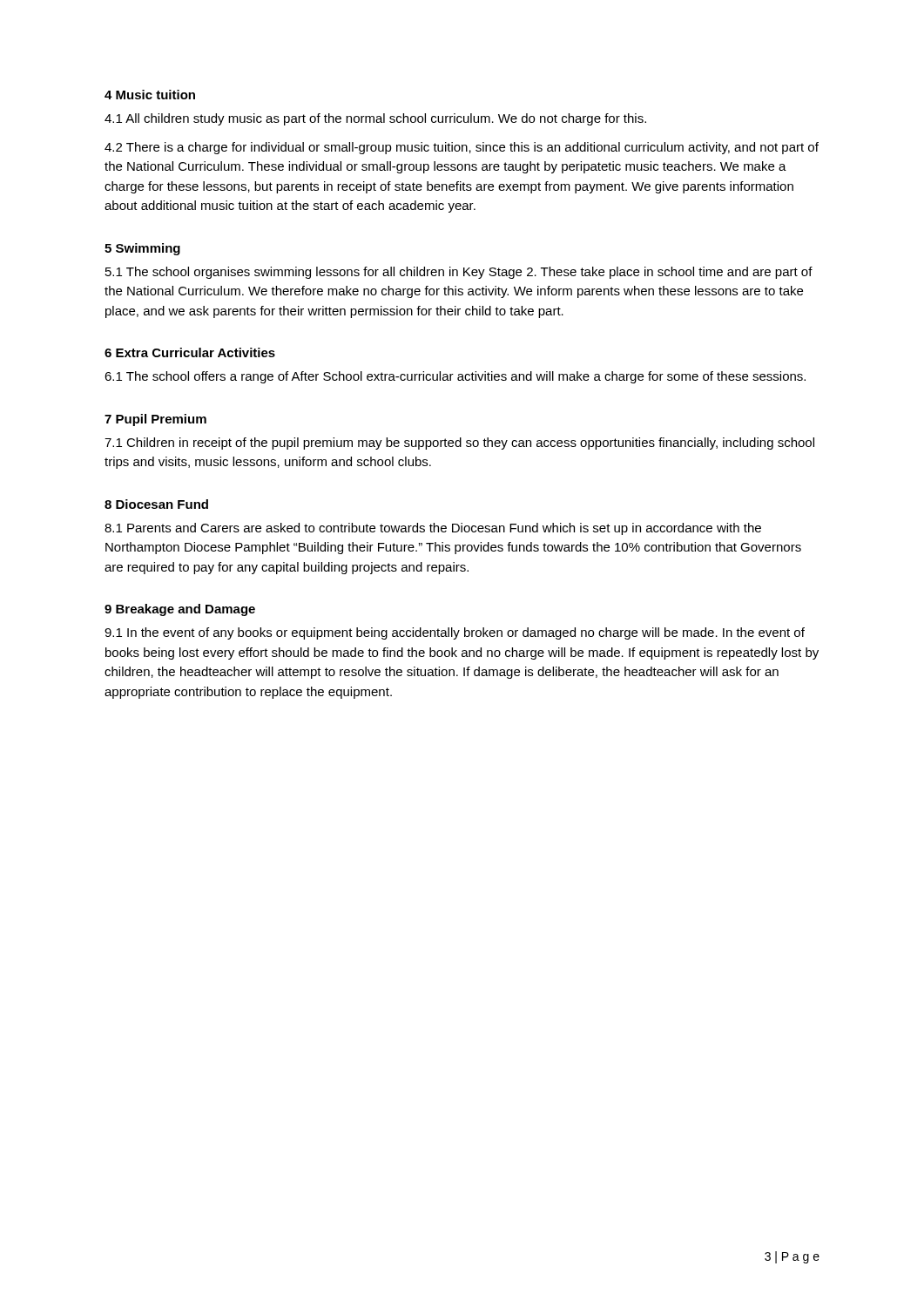924x1307 pixels.
Task: Locate the section header that reads "5 Swimming"
Action: click(x=143, y=247)
